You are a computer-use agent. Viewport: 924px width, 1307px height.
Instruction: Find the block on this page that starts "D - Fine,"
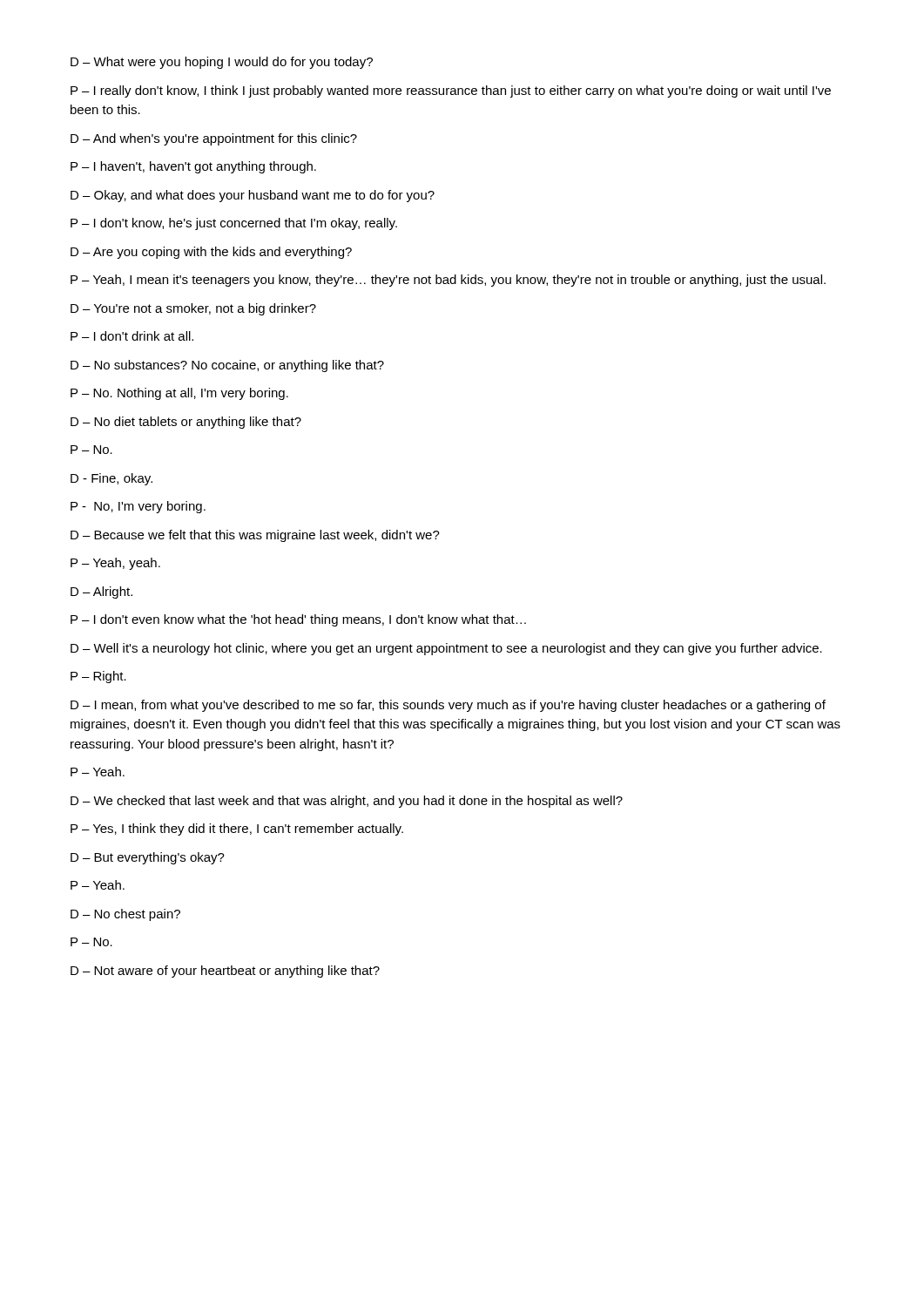pos(112,478)
